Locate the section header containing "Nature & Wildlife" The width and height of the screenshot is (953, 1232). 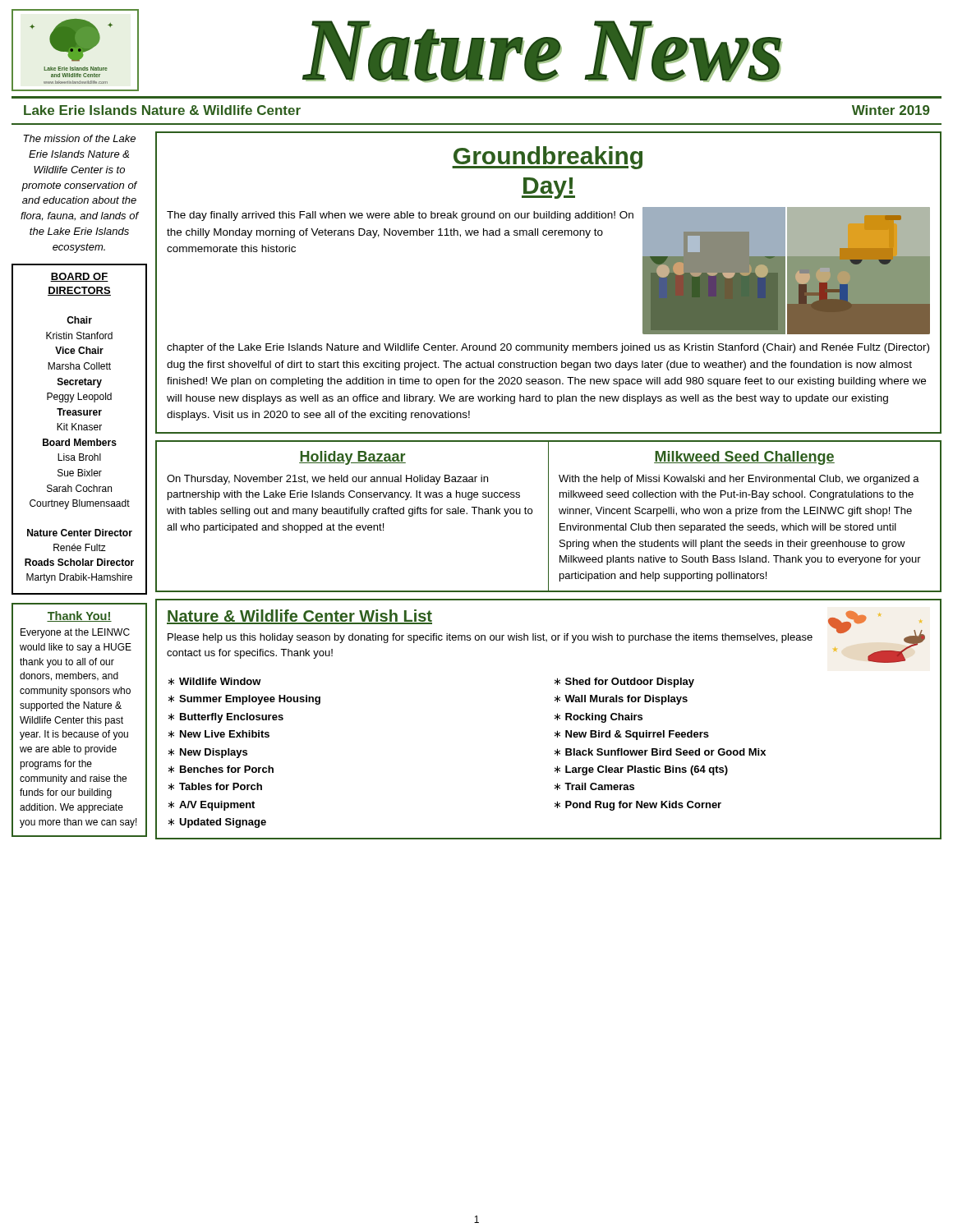(x=299, y=616)
